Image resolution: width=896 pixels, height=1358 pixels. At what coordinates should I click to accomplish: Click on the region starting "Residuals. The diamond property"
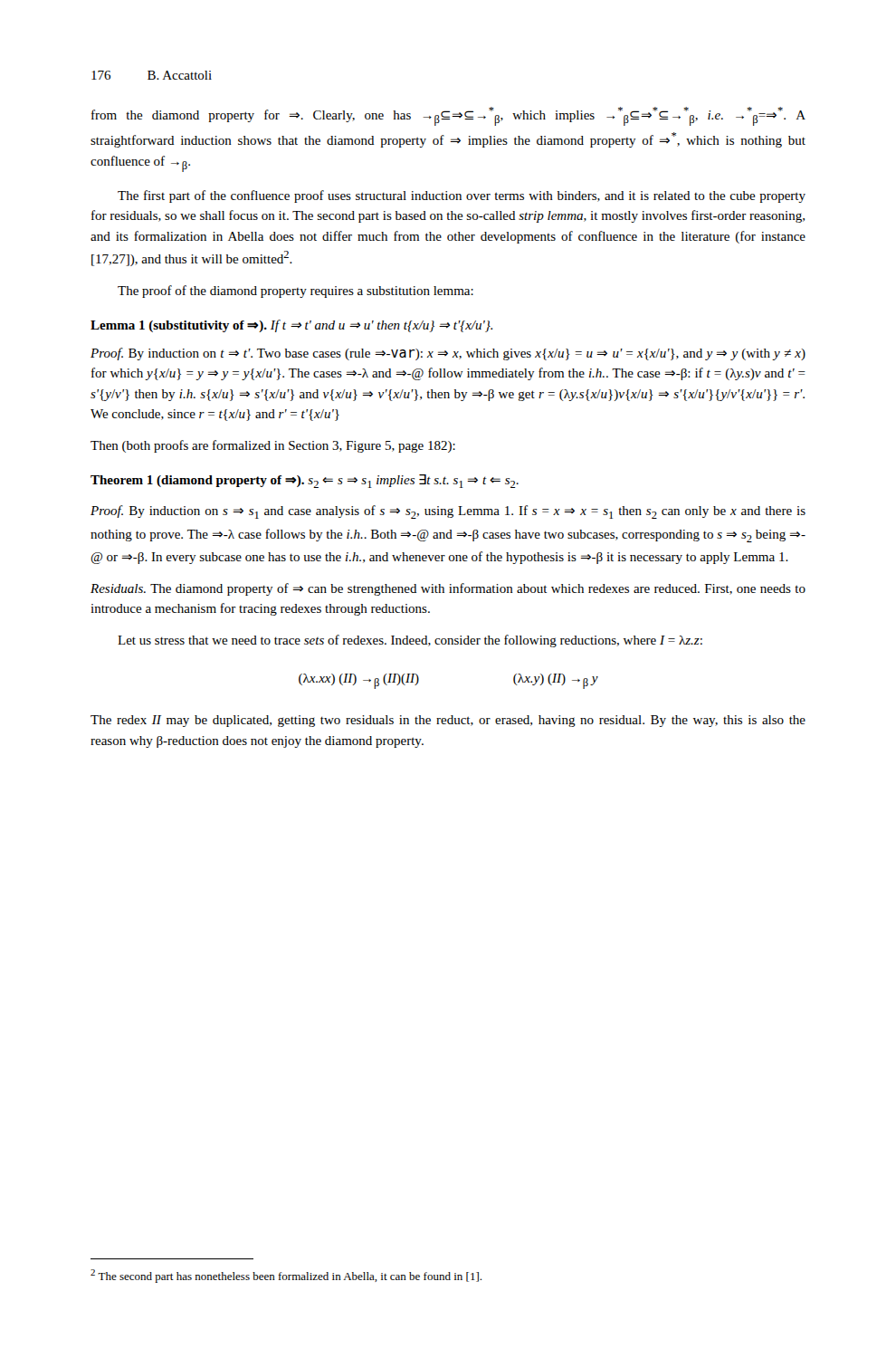(x=448, y=599)
